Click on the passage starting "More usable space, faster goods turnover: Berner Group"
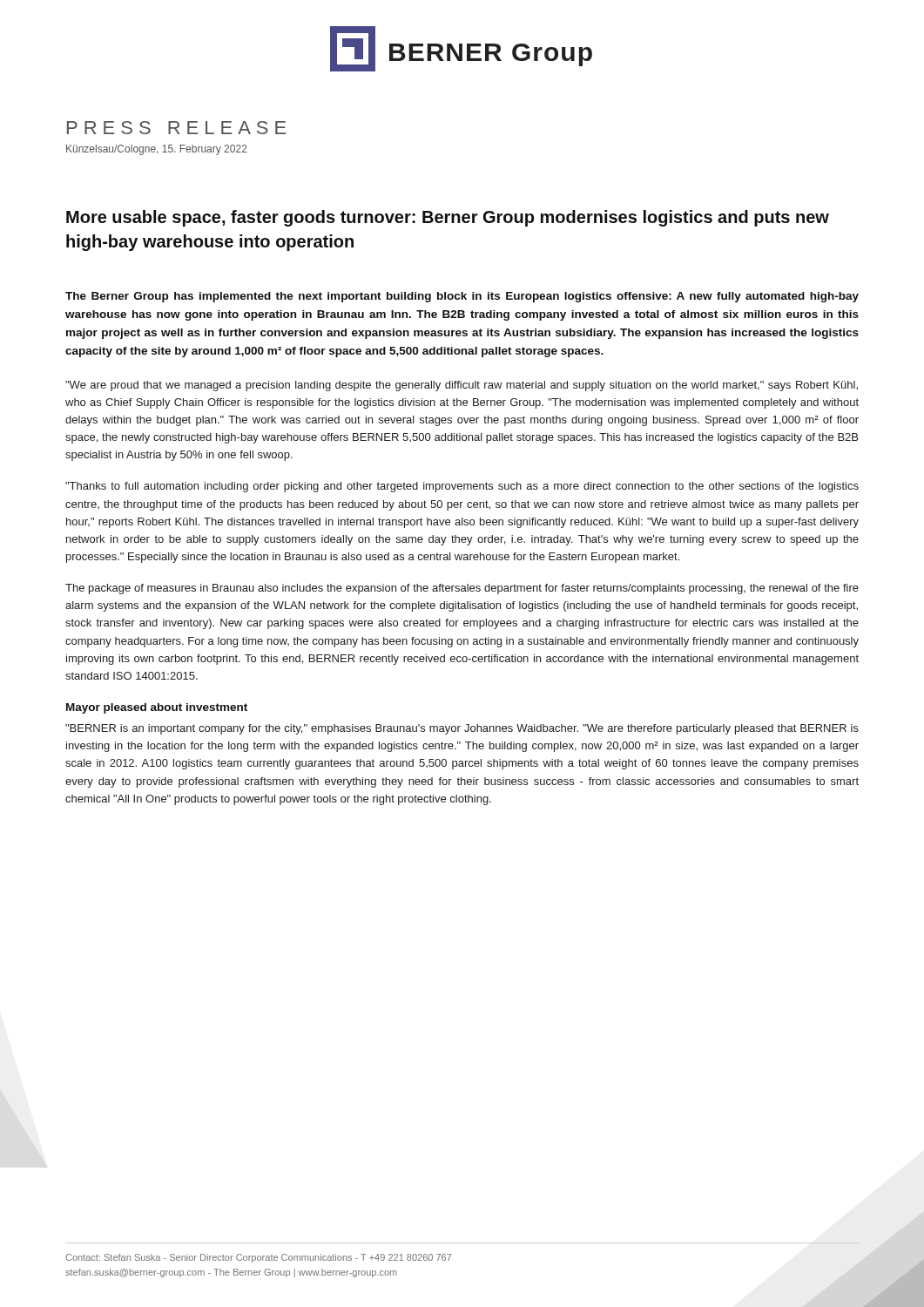This screenshot has height=1307, width=924. click(x=447, y=229)
